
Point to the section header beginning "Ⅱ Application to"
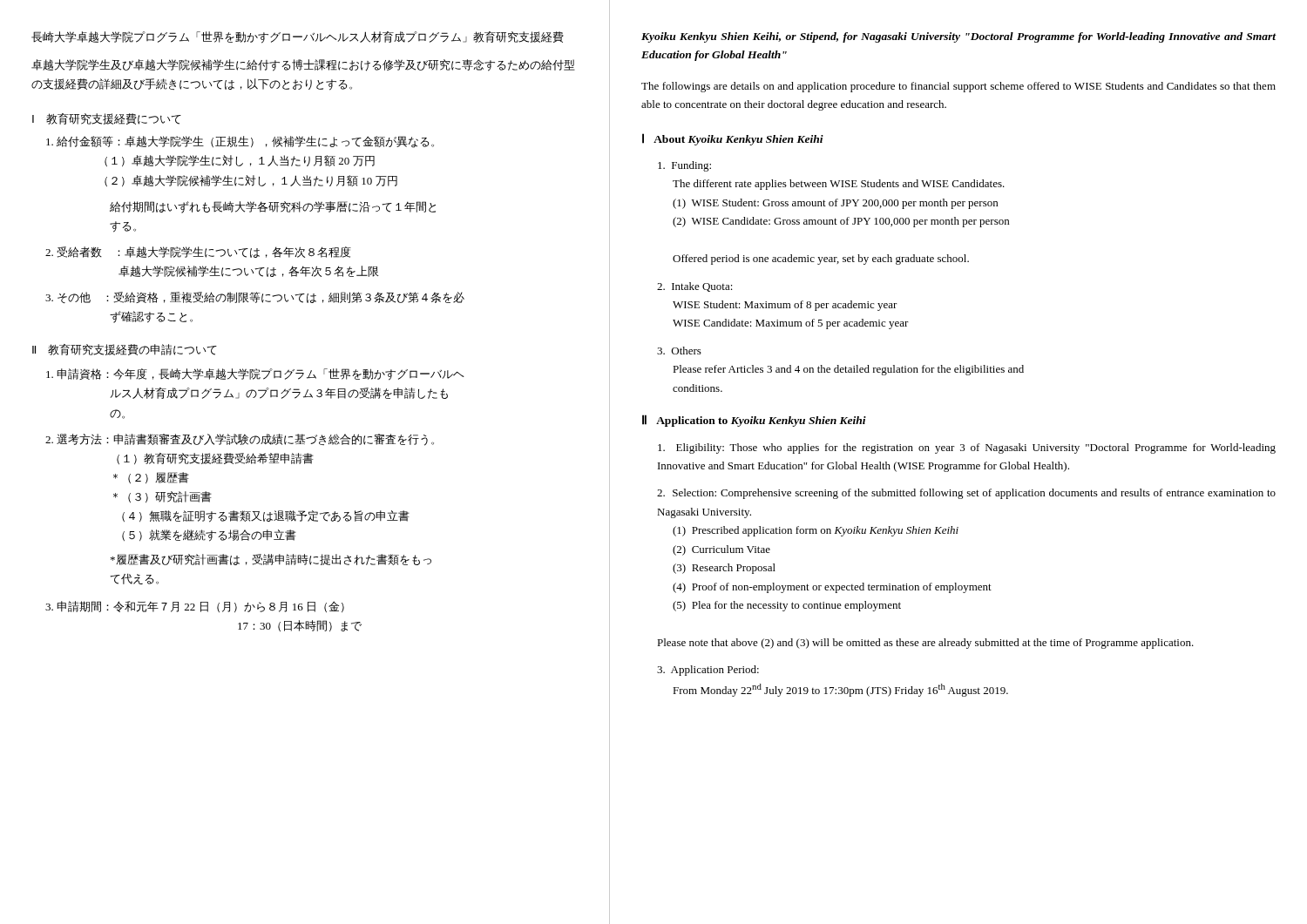click(754, 420)
